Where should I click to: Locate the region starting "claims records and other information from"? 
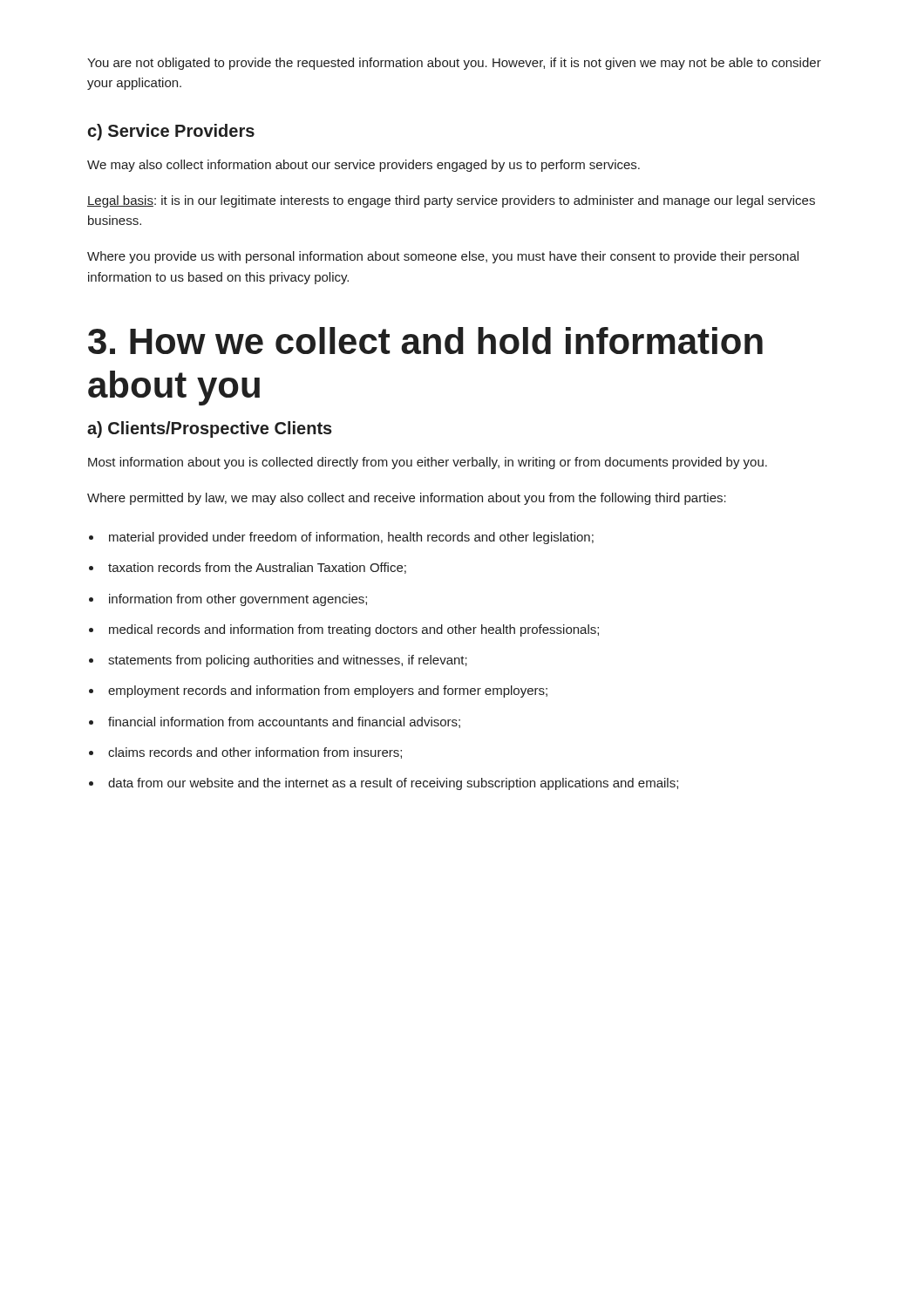pos(256,752)
